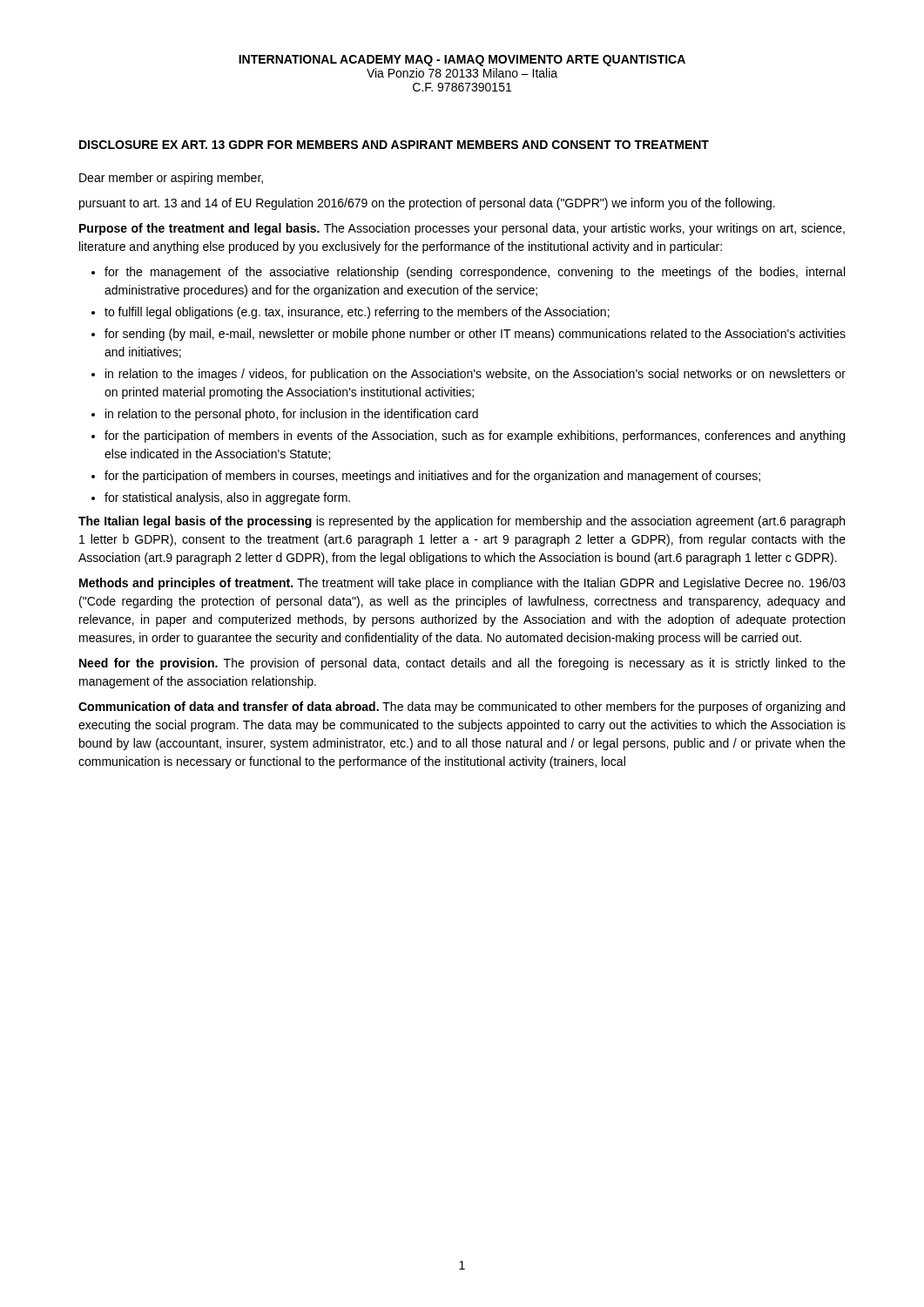924x1307 pixels.
Task: Navigate to the passage starting "Methods and principles of treatment."
Action: pos(462,610)
